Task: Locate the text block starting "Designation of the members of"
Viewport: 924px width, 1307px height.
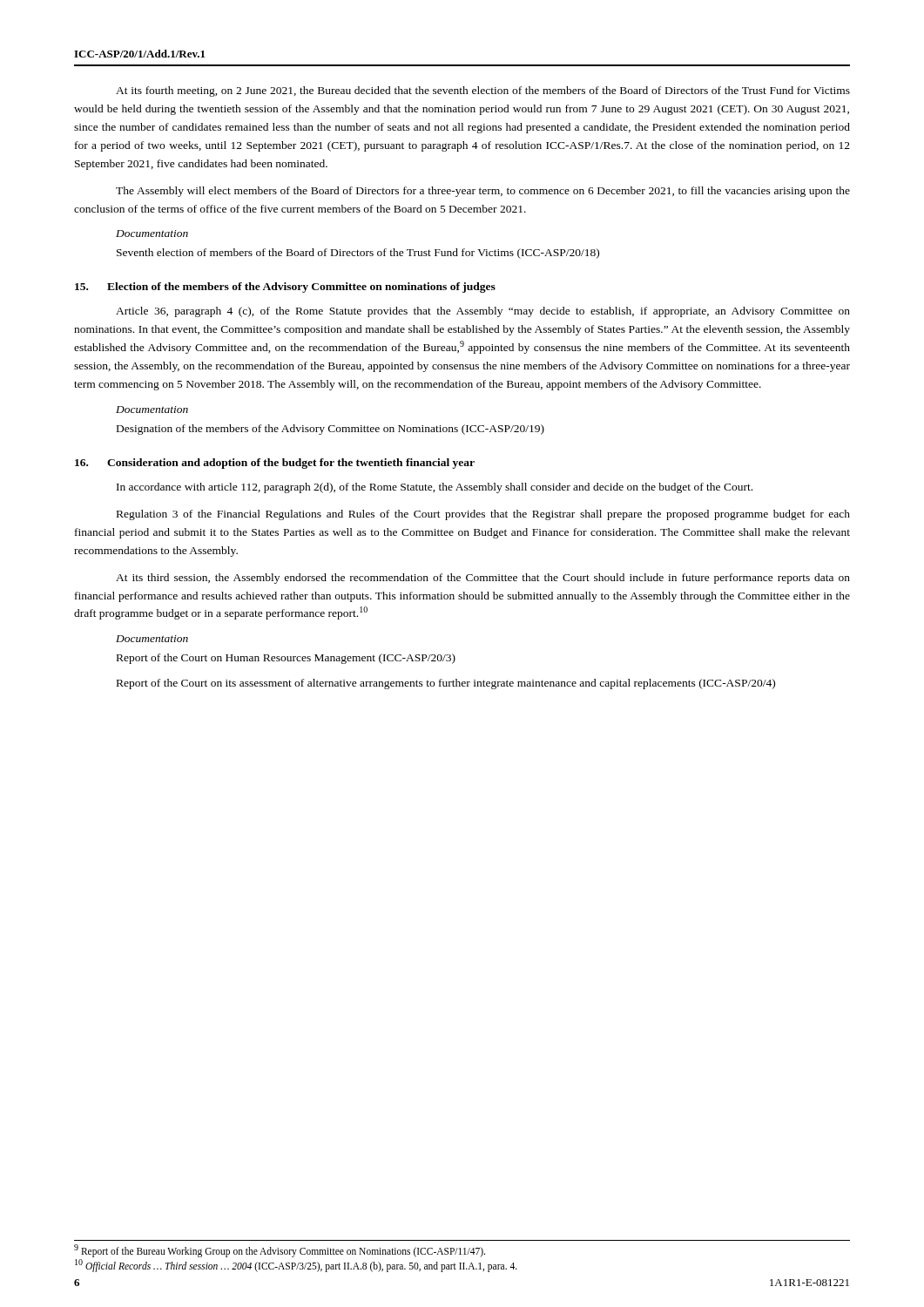Action: point(330,428)
